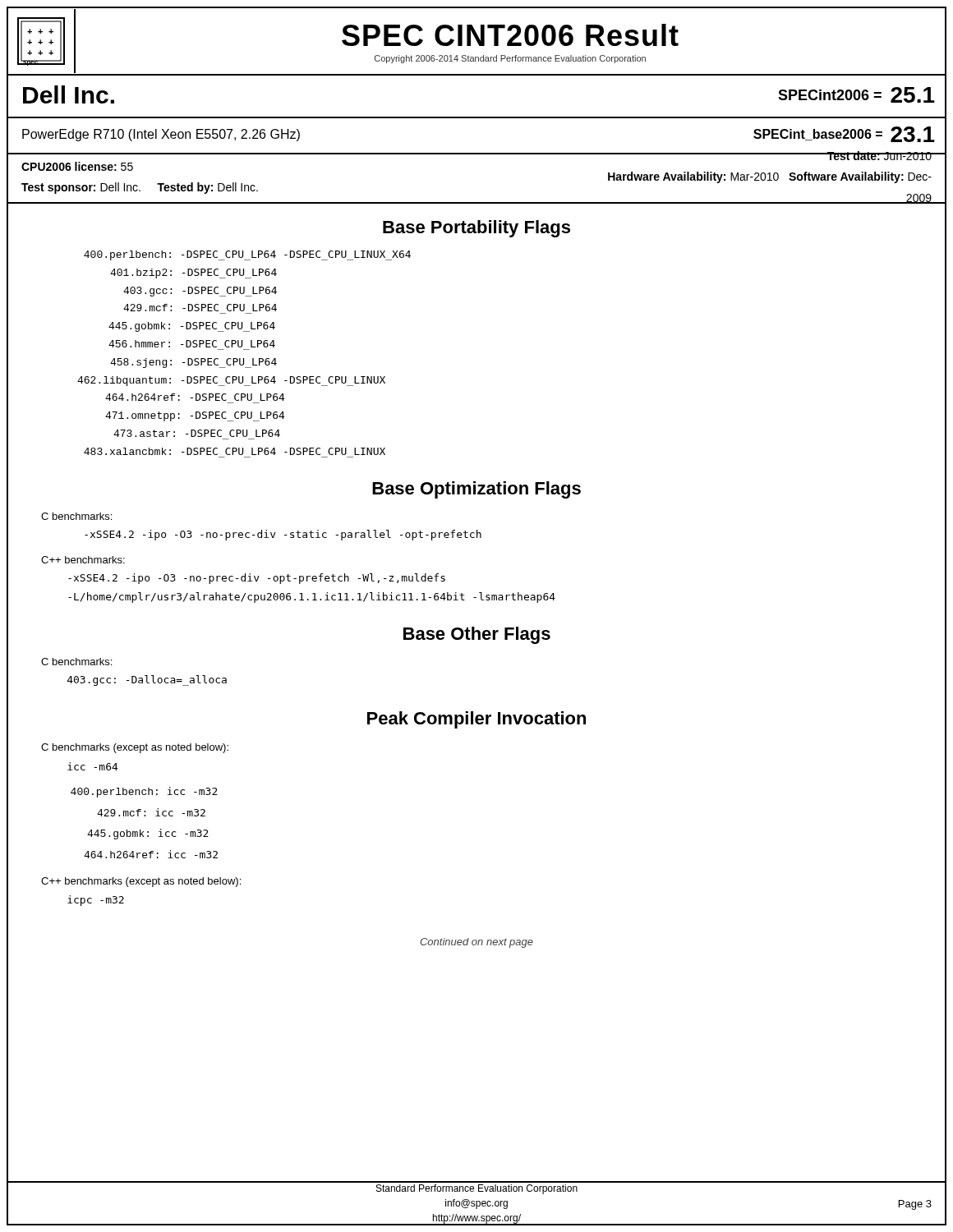
Task: Point to the text block starting "C benchmarks: 403.gcc: -Dalloca=_alloca"
Action: (x=134, y=671)
